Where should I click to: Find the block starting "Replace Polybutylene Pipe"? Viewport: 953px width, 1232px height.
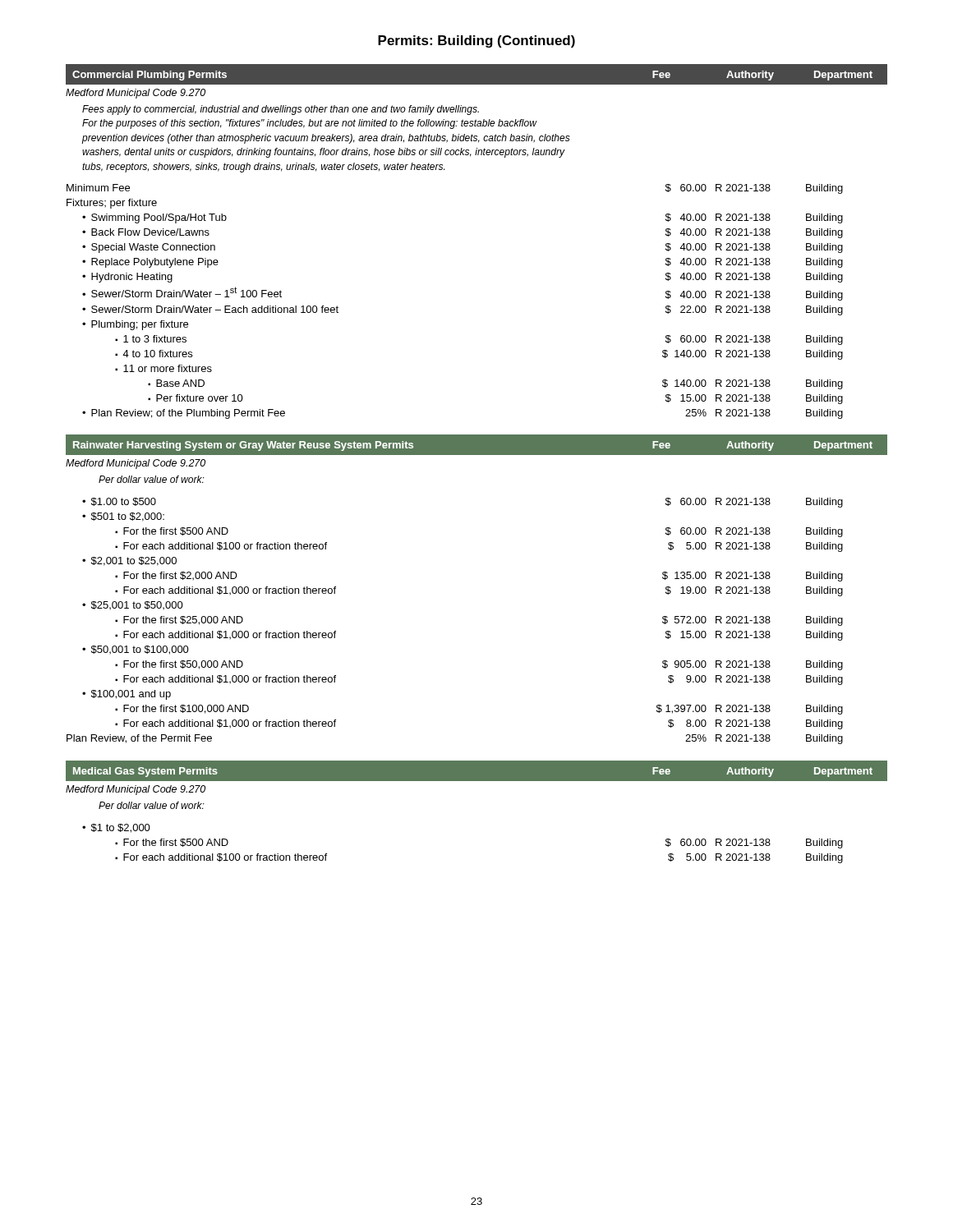click(151, 262)
